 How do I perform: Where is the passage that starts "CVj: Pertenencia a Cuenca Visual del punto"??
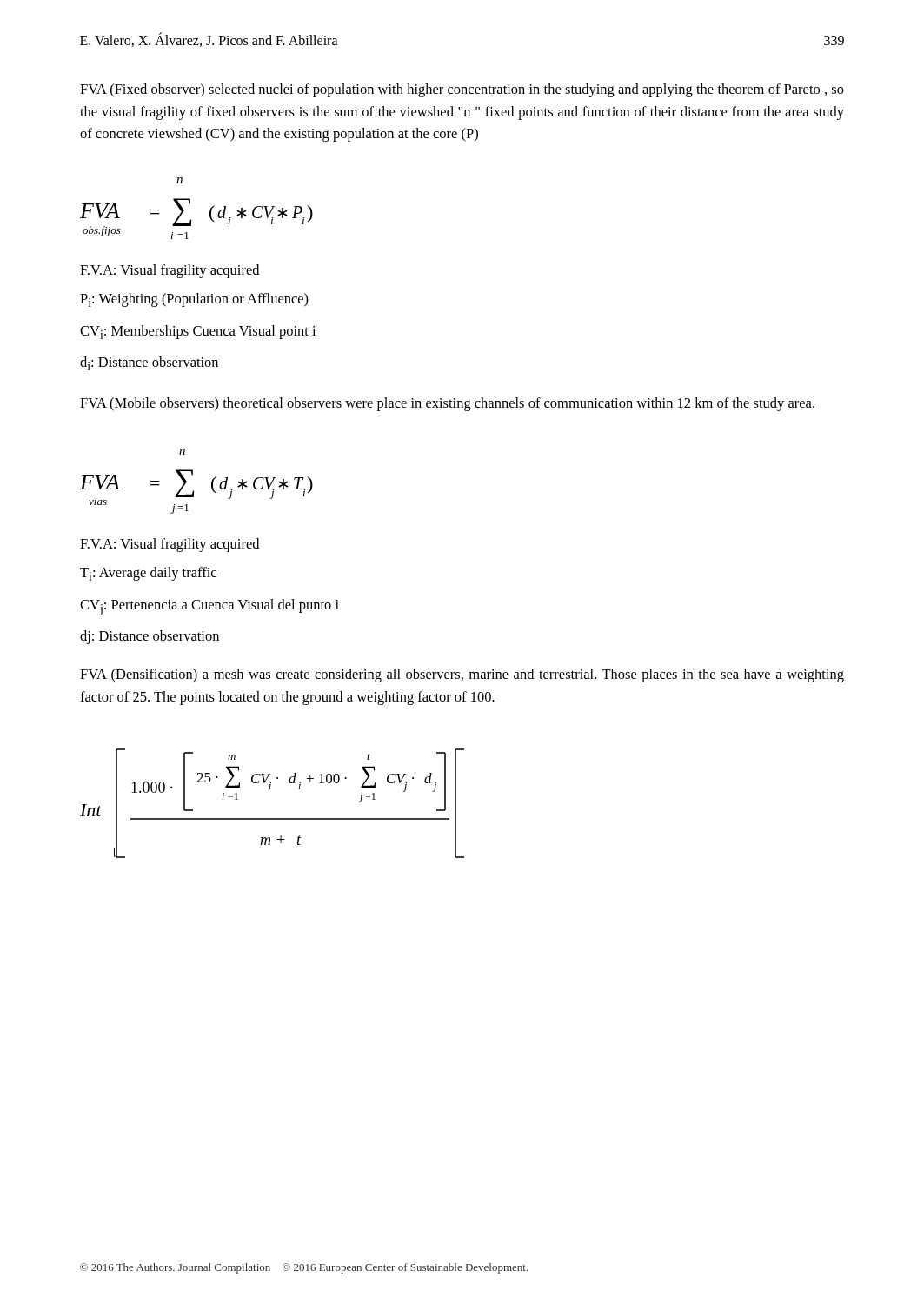point(210,606)
